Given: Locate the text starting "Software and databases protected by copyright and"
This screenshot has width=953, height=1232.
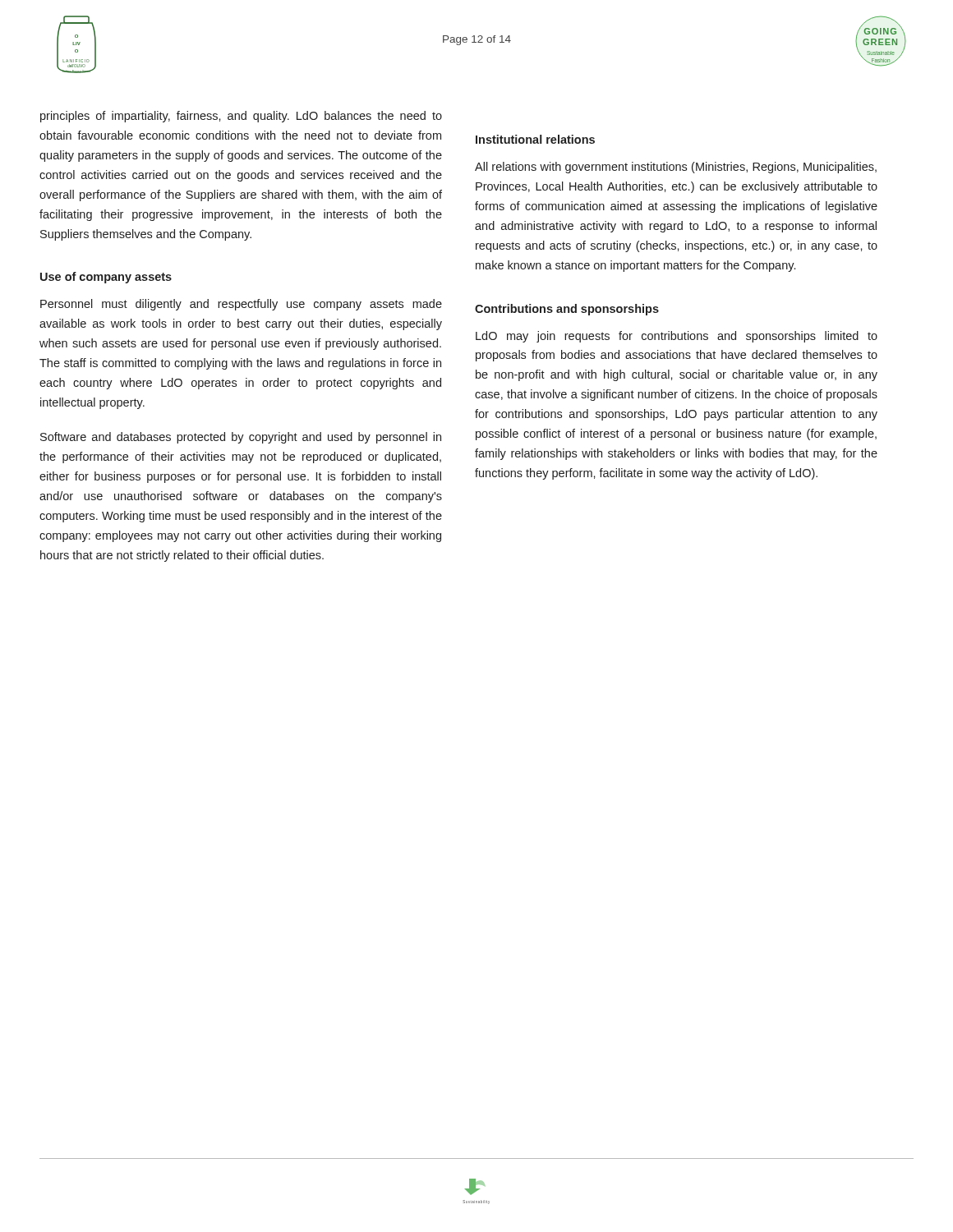Looking at the screenshot, I should click(241, 496).
